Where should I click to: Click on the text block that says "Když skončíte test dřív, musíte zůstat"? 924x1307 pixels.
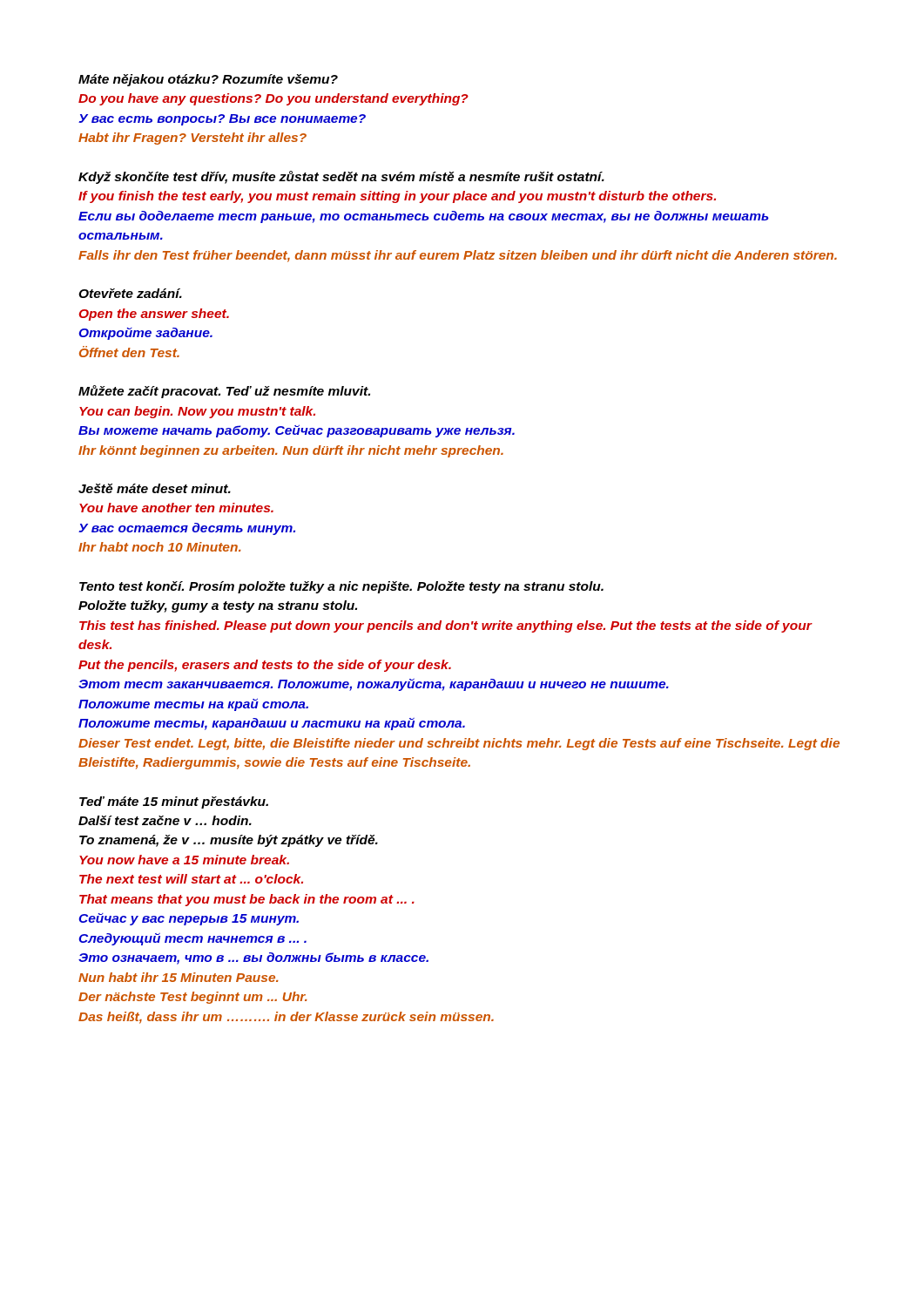coord(462,216)
